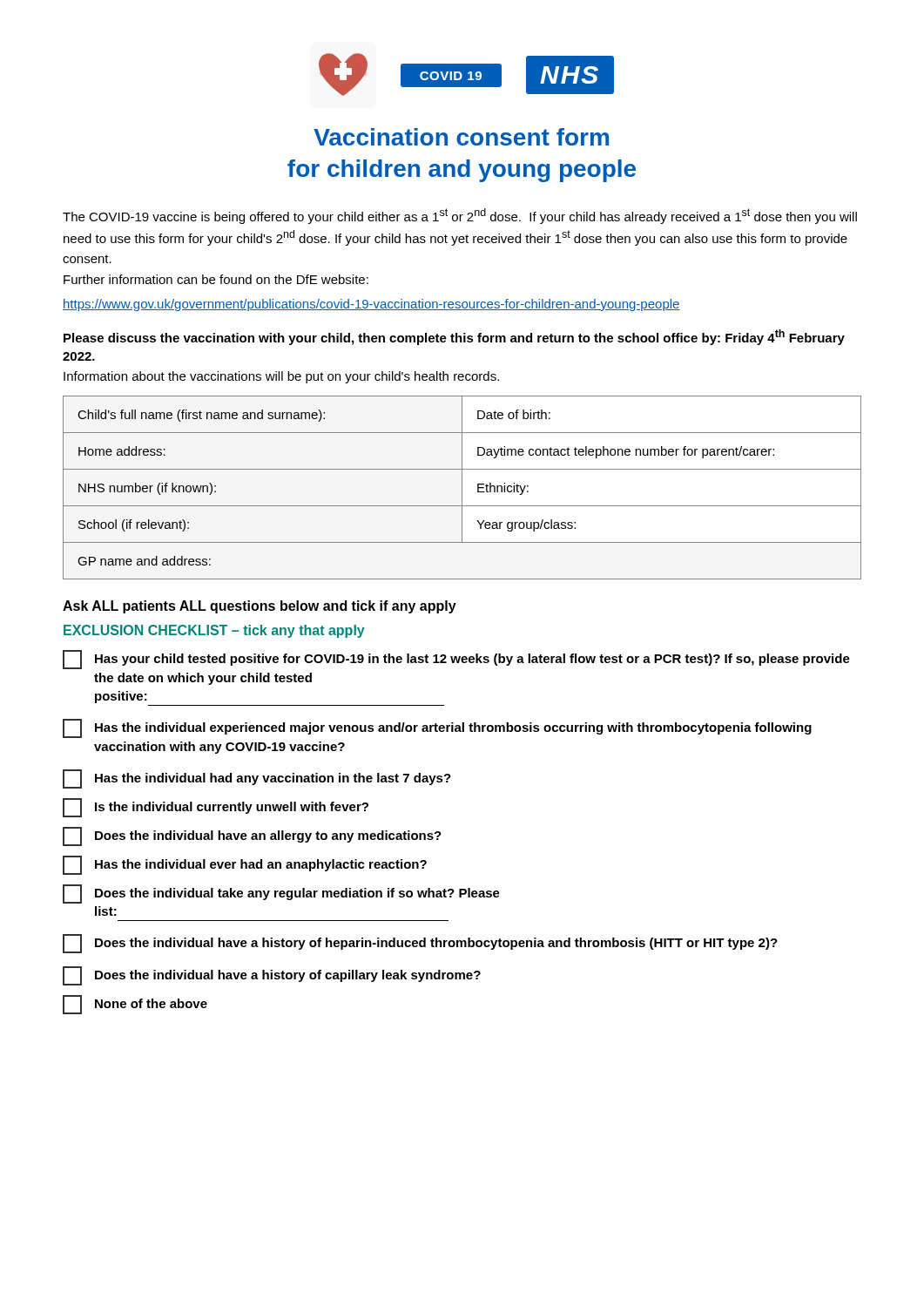Find the block on this page that starts "The COVID-19 vaccine is being offered"
Image resolution: width=924 pixels, height=1307 pixels.
coord(460,246)
